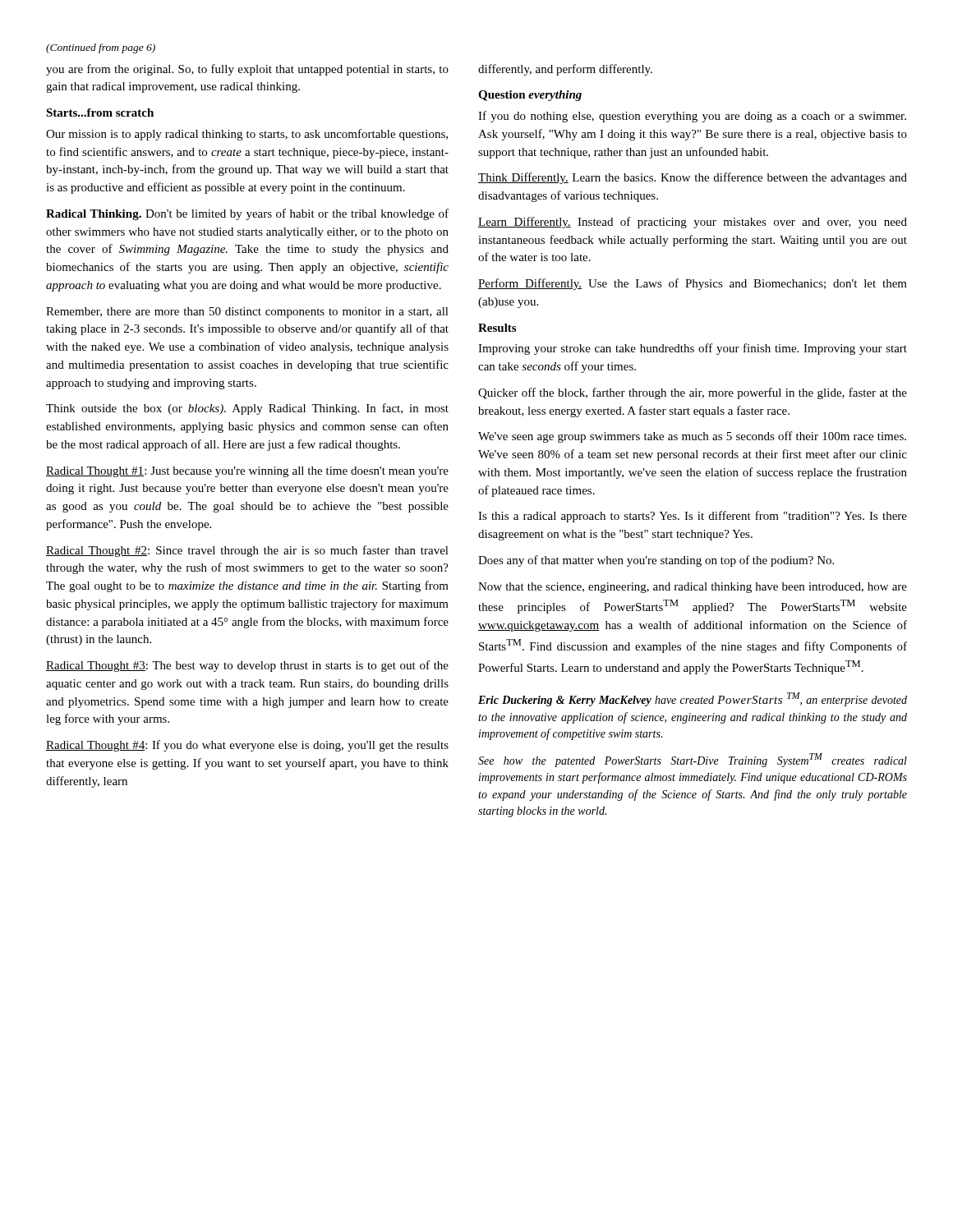The width and height of the screenshot is (953, 1232).
Task: Select the text starting "Starts...from scratch"
Action: 100,113
